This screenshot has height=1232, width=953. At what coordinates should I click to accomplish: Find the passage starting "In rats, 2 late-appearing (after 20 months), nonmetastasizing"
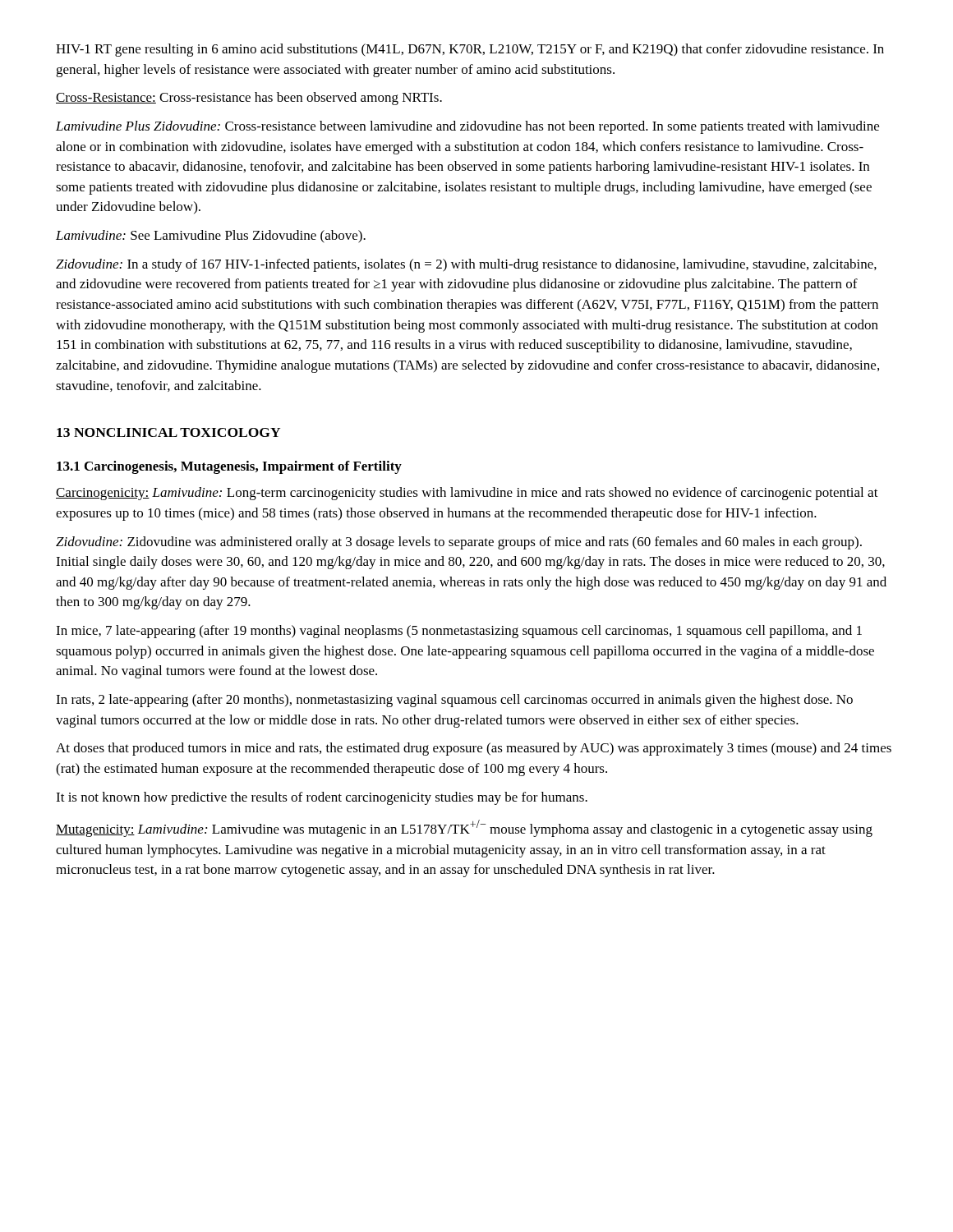click(455, 710)
